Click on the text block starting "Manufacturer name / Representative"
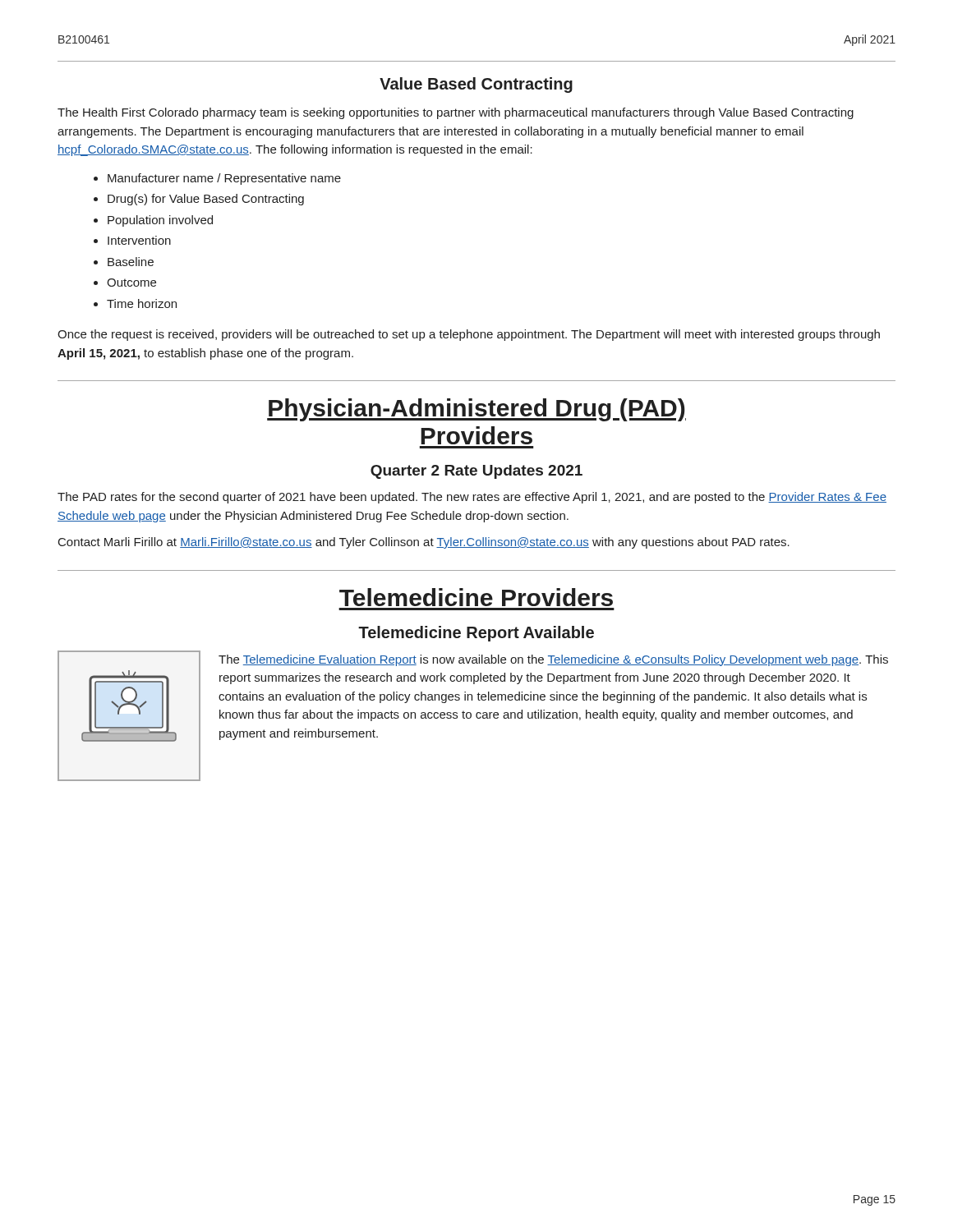This screenshot has width=953, height=1232. coord(224,177)
